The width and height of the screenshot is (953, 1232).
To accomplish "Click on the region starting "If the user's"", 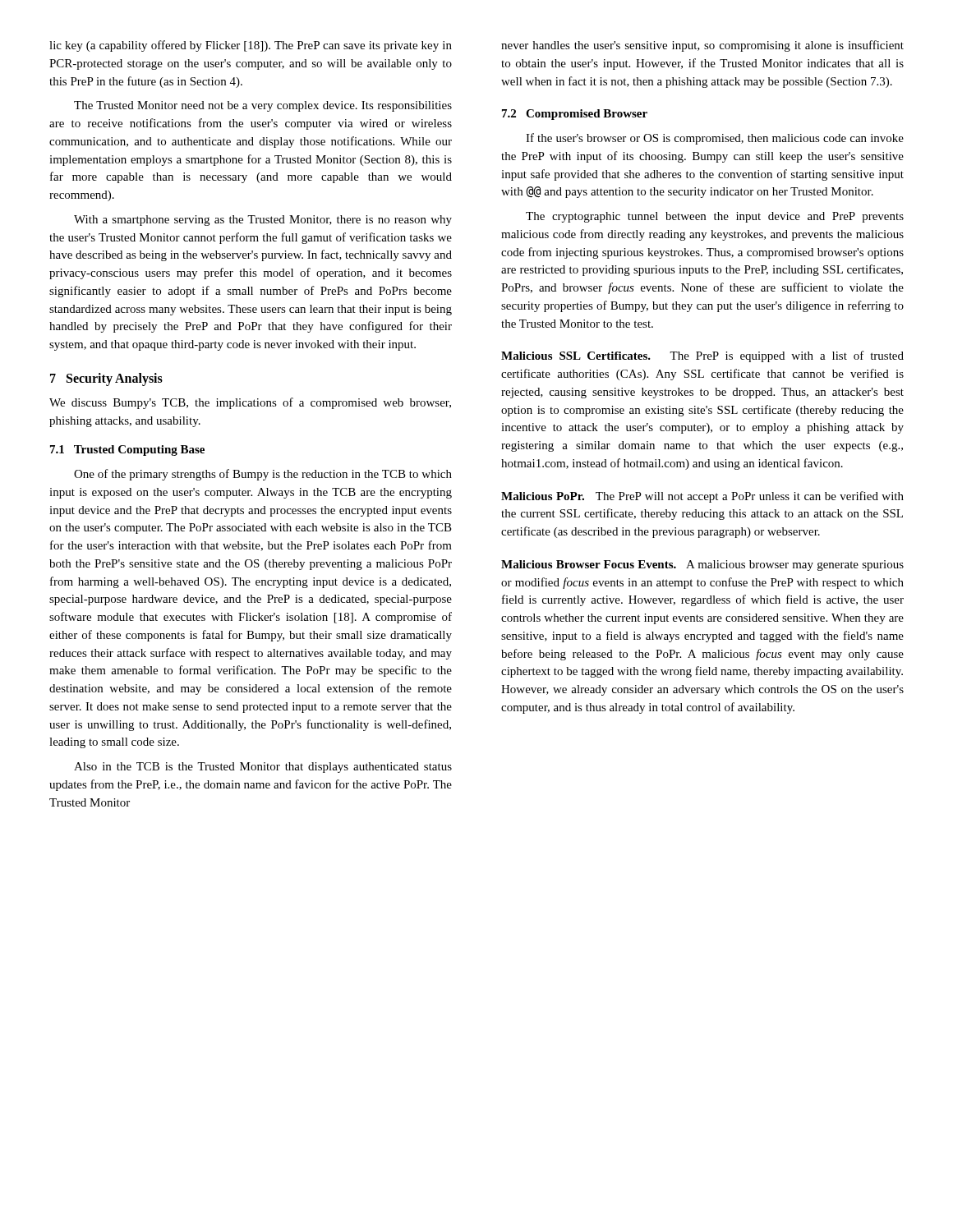I will (702, 165).
